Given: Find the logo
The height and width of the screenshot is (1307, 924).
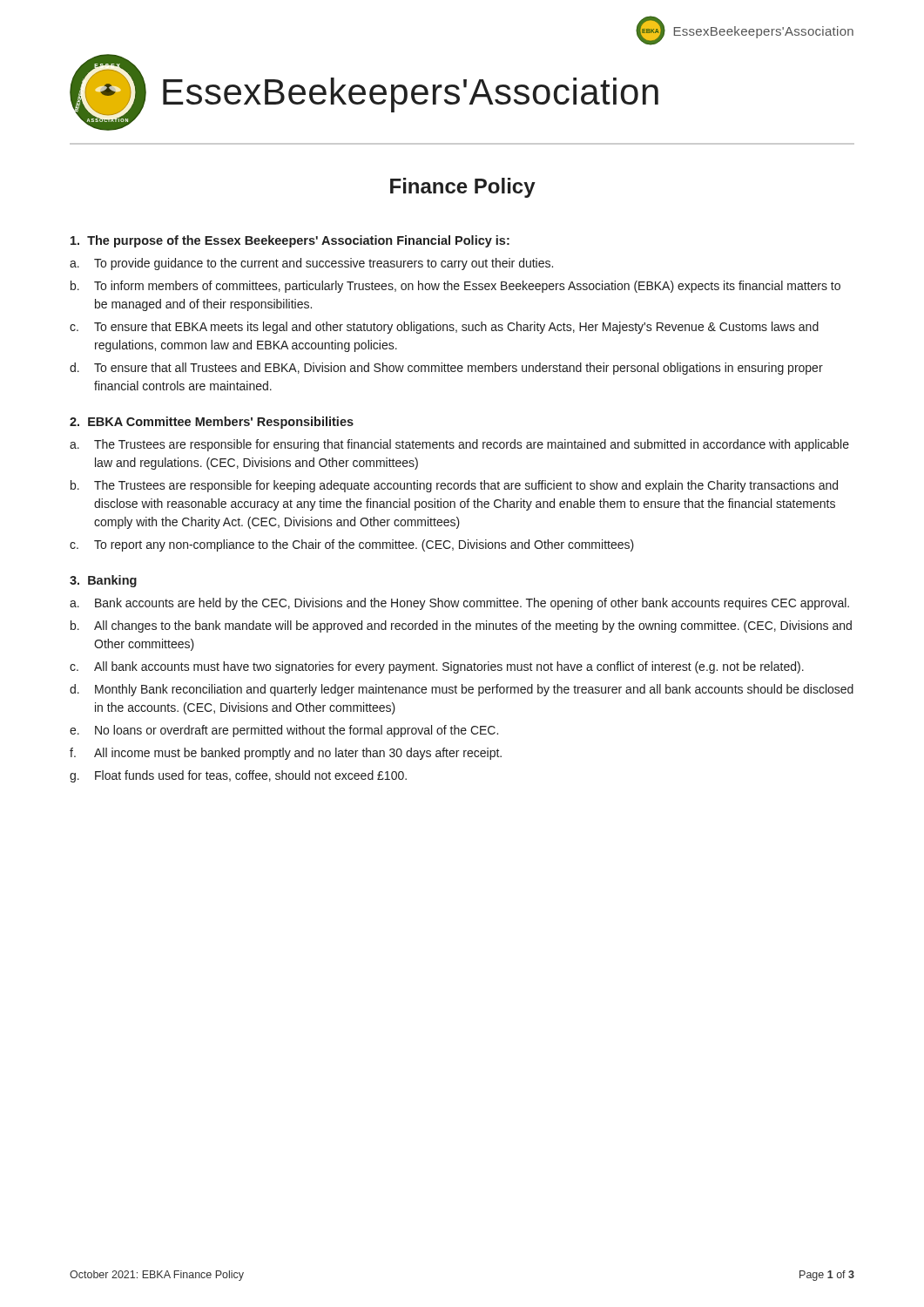Looking at the screenshot, I should point(462,99).
